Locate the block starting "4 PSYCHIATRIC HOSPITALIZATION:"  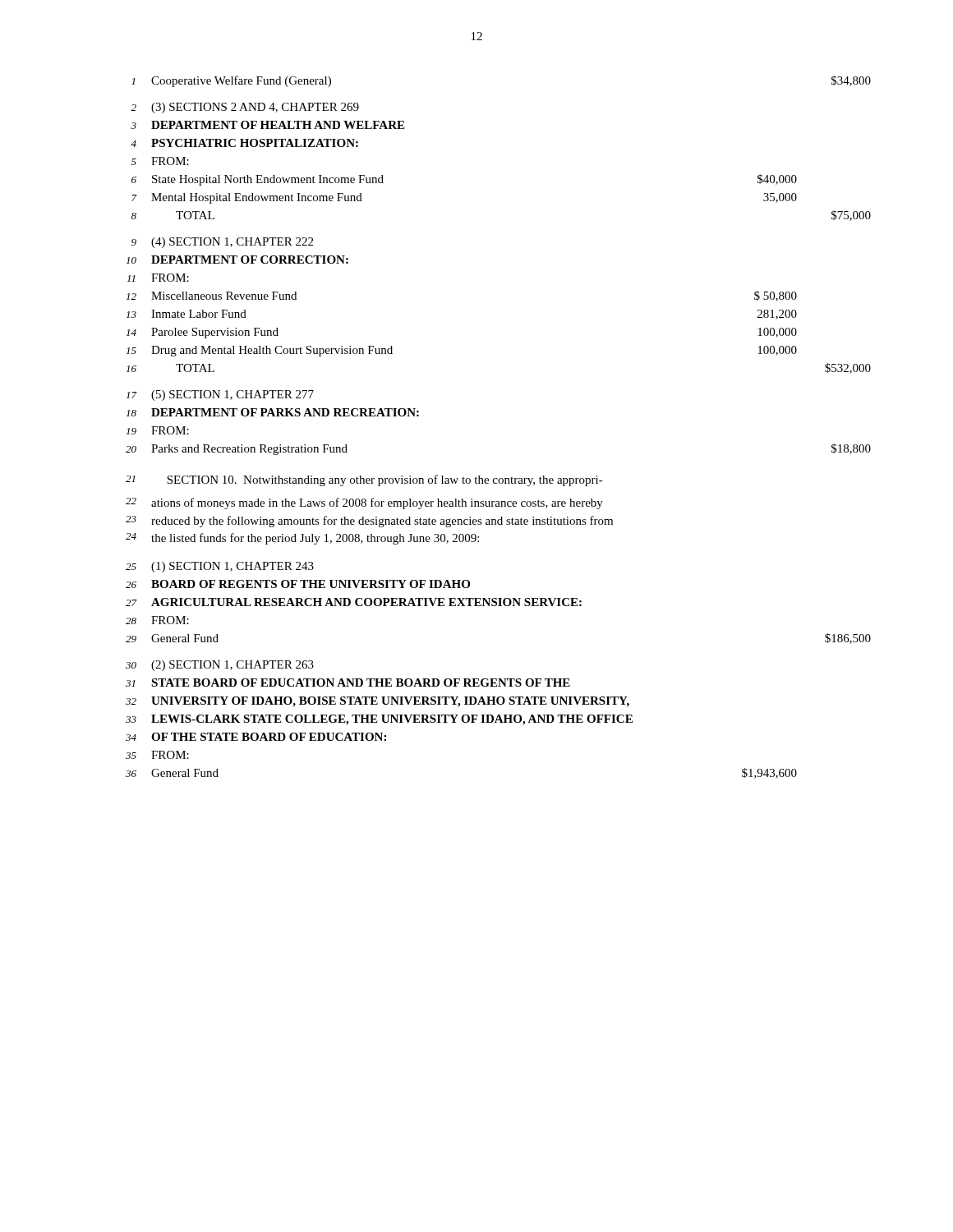244,143
